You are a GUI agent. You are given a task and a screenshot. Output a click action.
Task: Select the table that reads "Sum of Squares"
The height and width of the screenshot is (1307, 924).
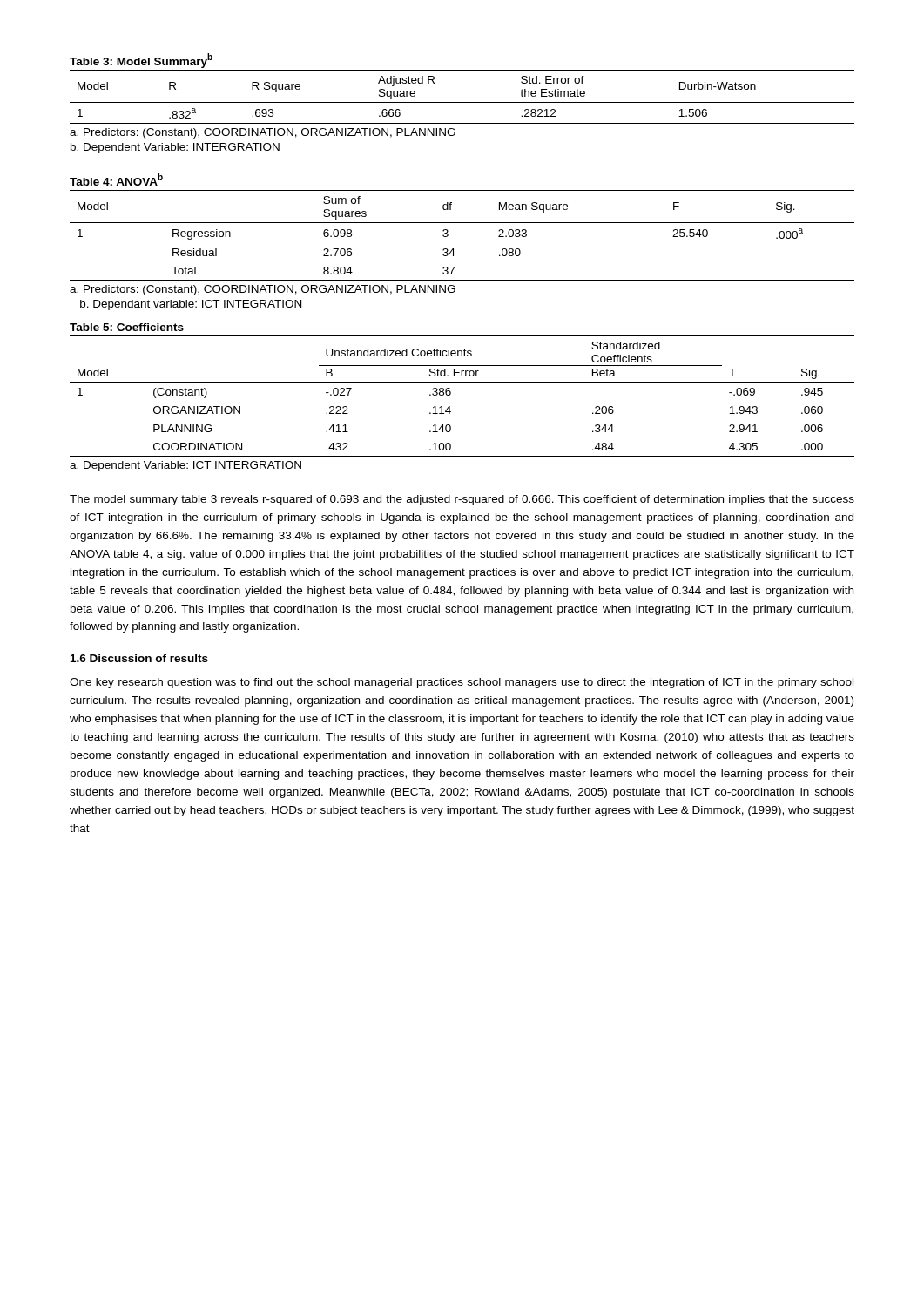pyautogui.click(x=462, y=241)
